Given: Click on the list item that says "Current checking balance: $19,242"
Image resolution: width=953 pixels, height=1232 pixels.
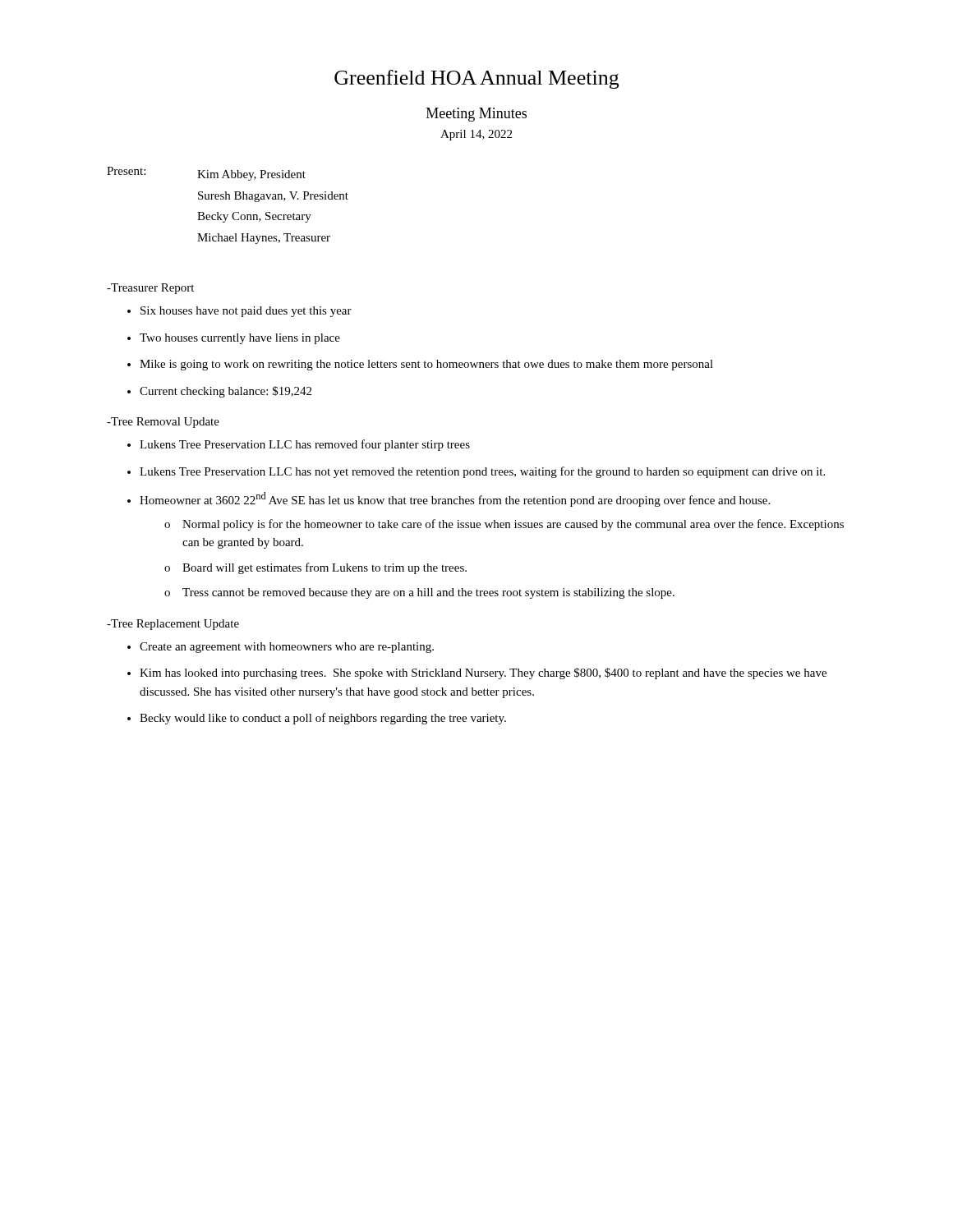Looking at the screenshot, I should click(x=226, y=392).
